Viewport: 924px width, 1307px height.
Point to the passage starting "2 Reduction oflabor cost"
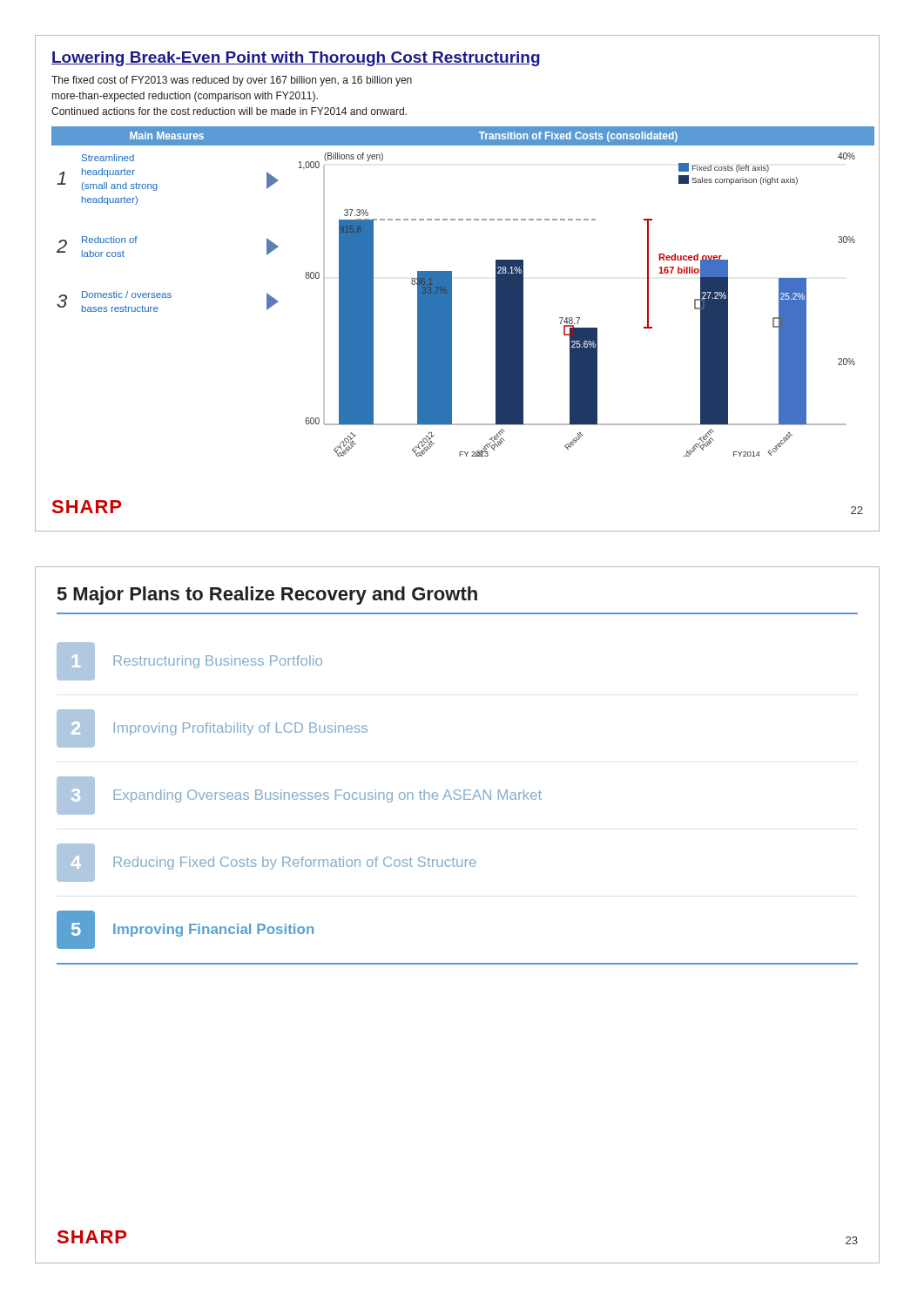(102, 243)
